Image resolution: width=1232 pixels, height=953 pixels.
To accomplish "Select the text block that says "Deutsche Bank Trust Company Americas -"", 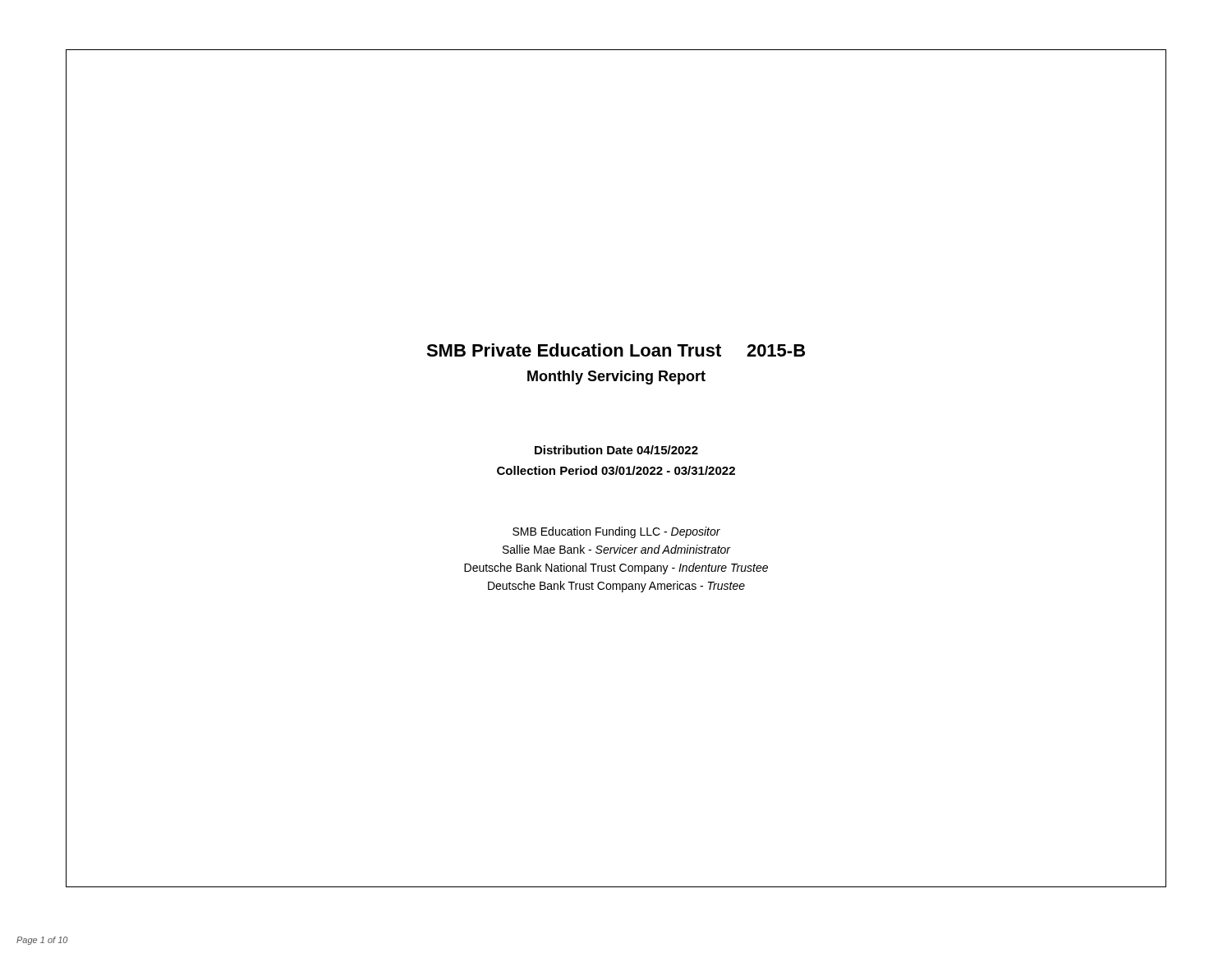I will pos(616,585).
